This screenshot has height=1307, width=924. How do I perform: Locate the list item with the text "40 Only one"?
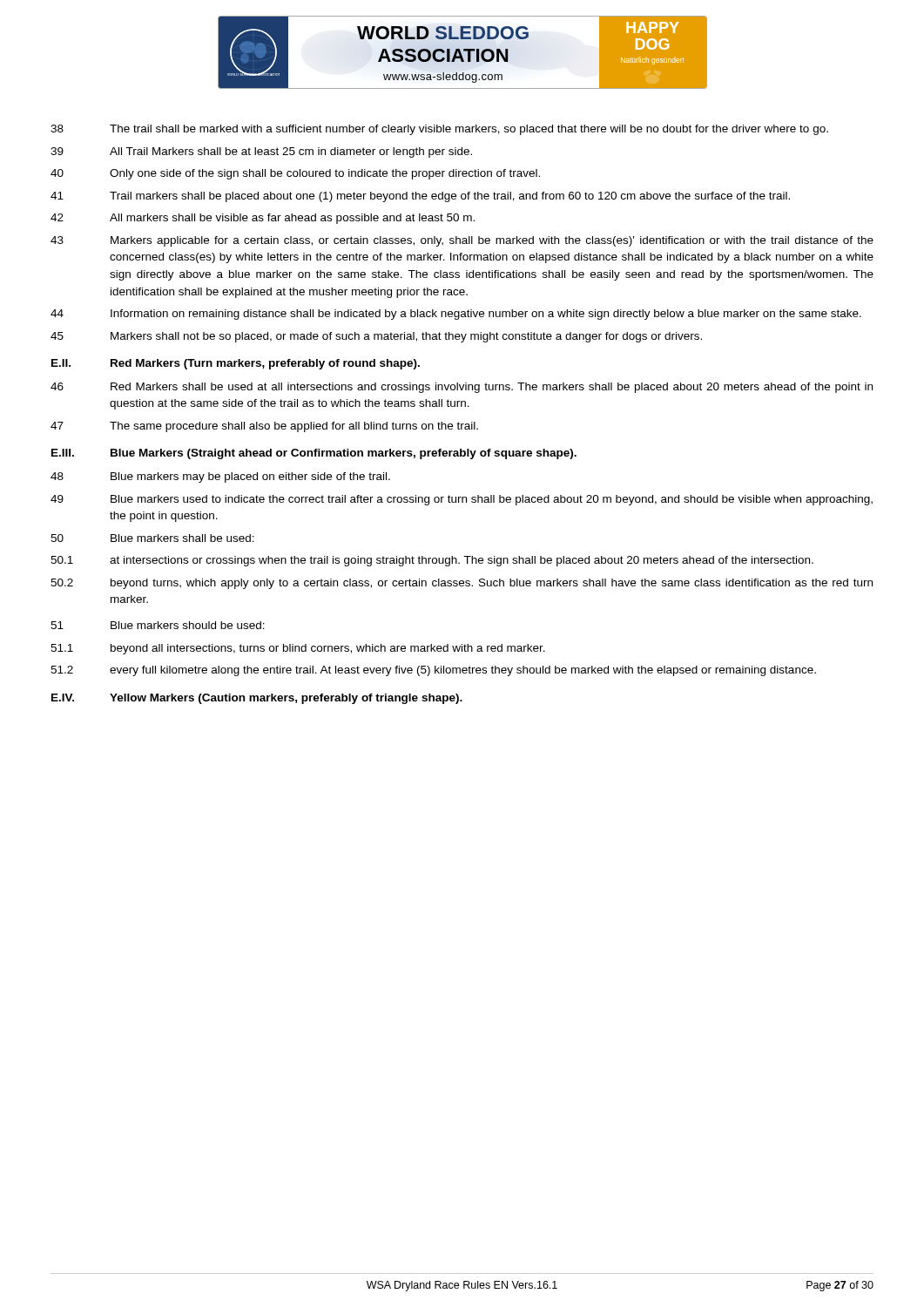[x=462, y=173]
